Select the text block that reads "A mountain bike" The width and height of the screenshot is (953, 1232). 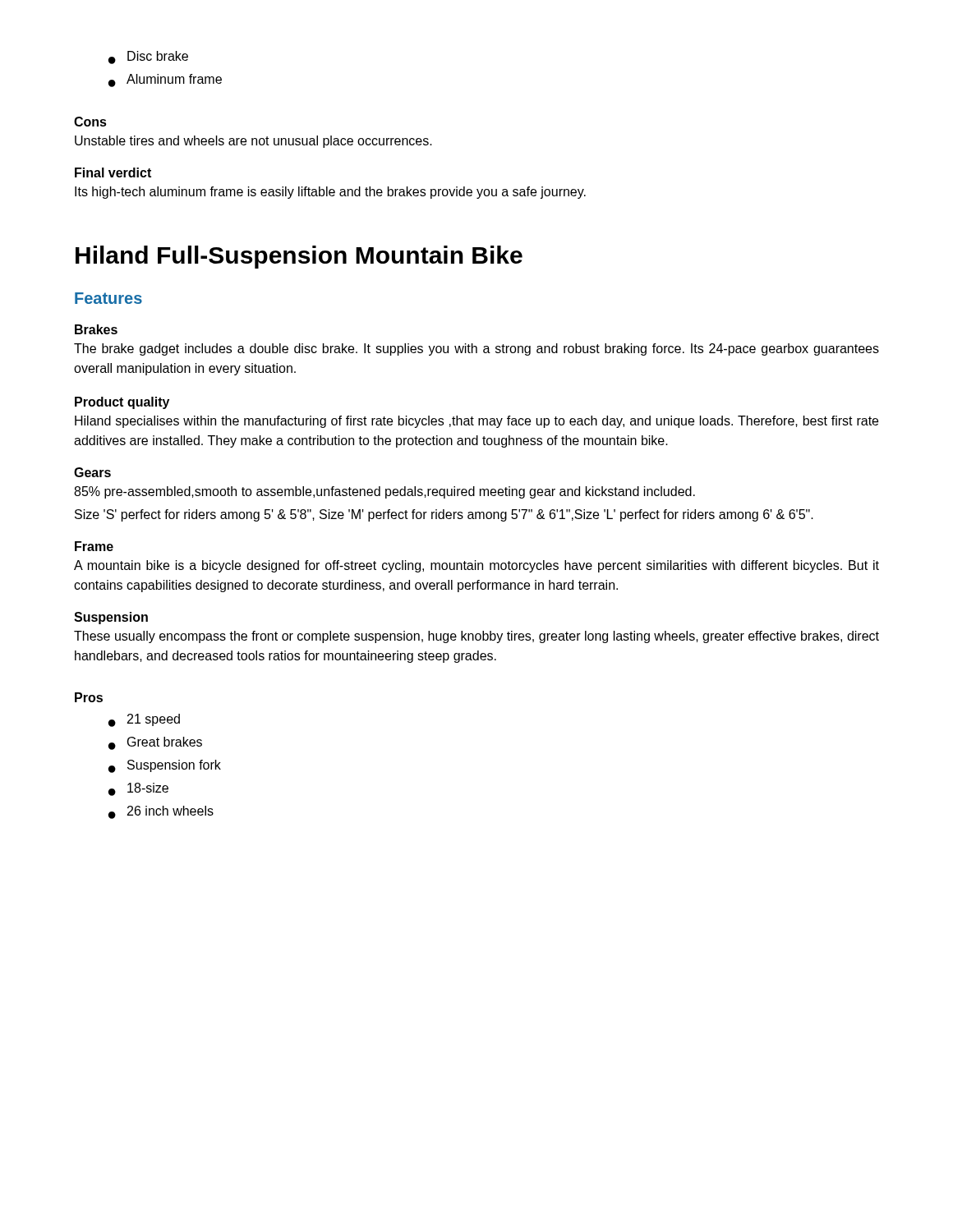(x=476, y=575)
